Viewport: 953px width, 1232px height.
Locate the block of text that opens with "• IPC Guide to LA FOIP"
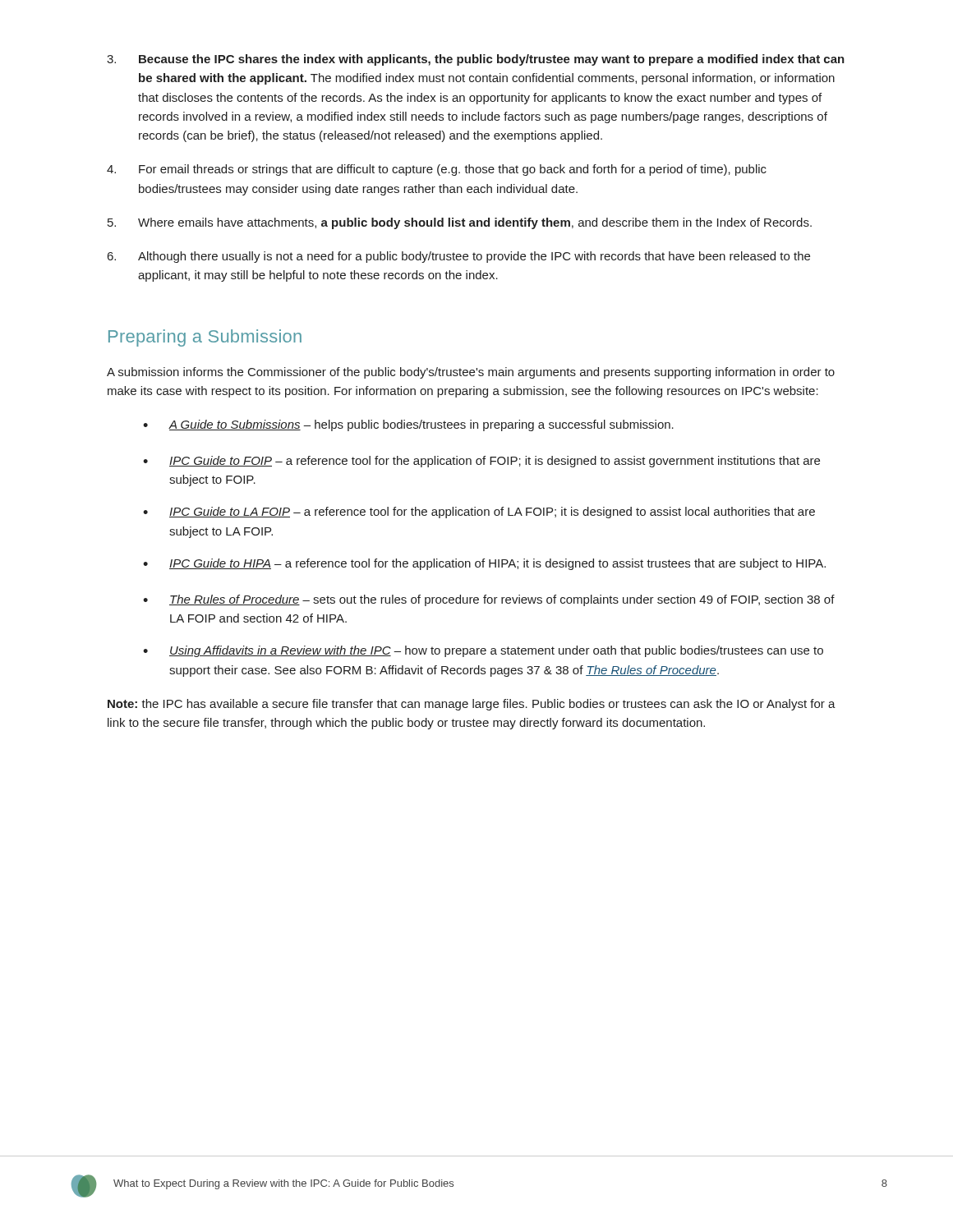coord(495,521)
